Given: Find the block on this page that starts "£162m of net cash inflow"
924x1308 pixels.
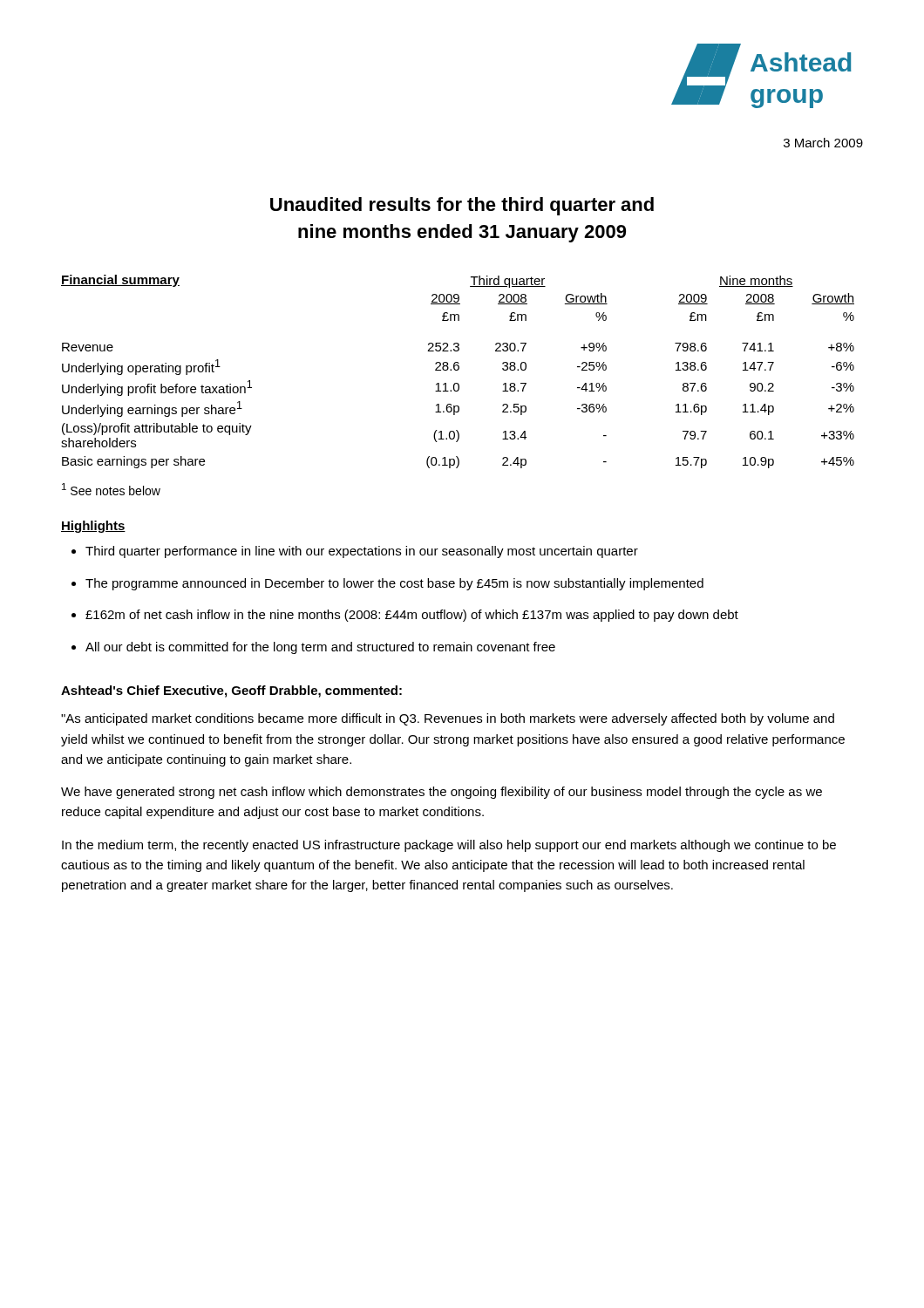Looking at the screenshot, I should tap(412, 615).
